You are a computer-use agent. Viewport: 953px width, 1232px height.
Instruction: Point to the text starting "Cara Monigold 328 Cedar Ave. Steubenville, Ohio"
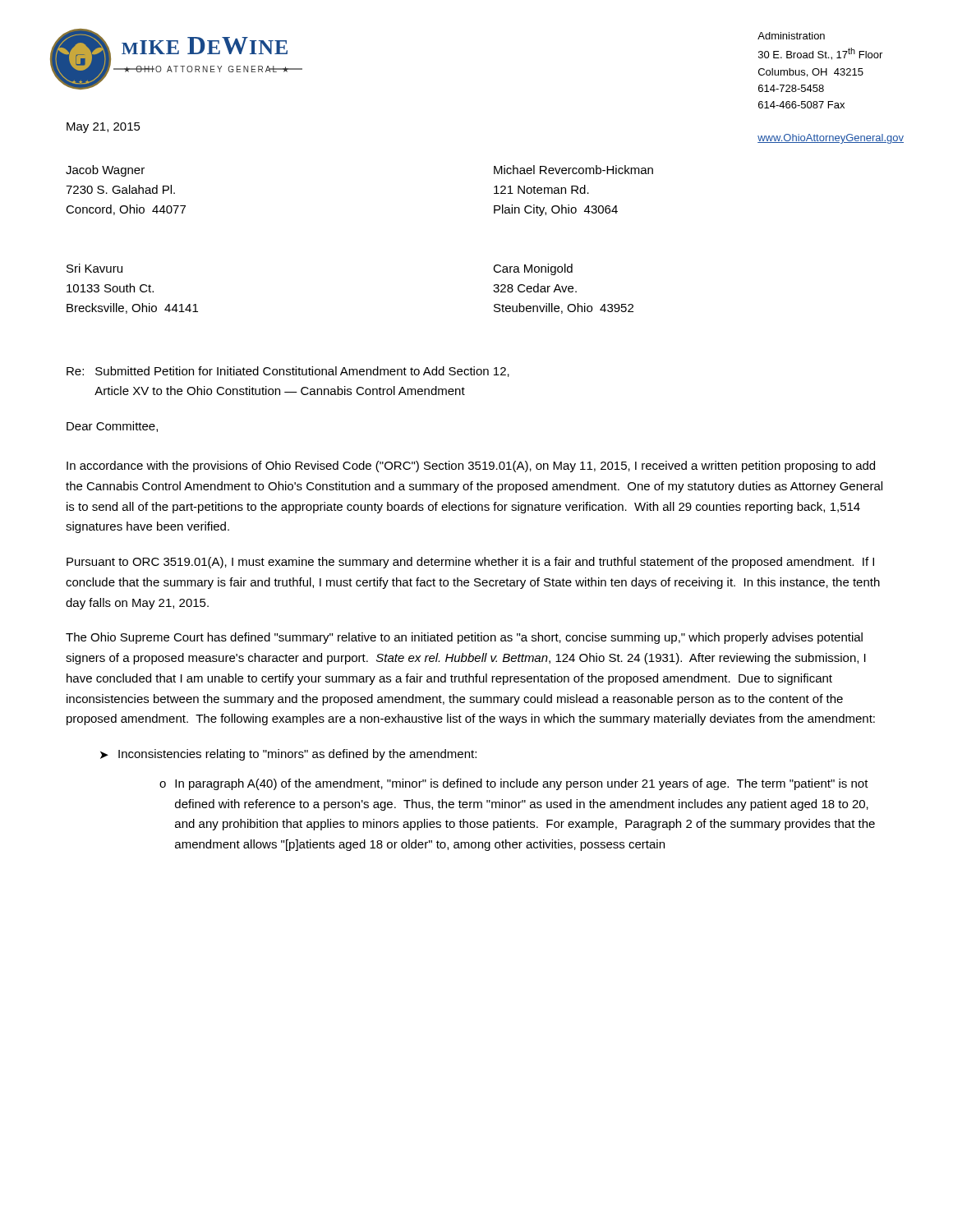(563, 288)
